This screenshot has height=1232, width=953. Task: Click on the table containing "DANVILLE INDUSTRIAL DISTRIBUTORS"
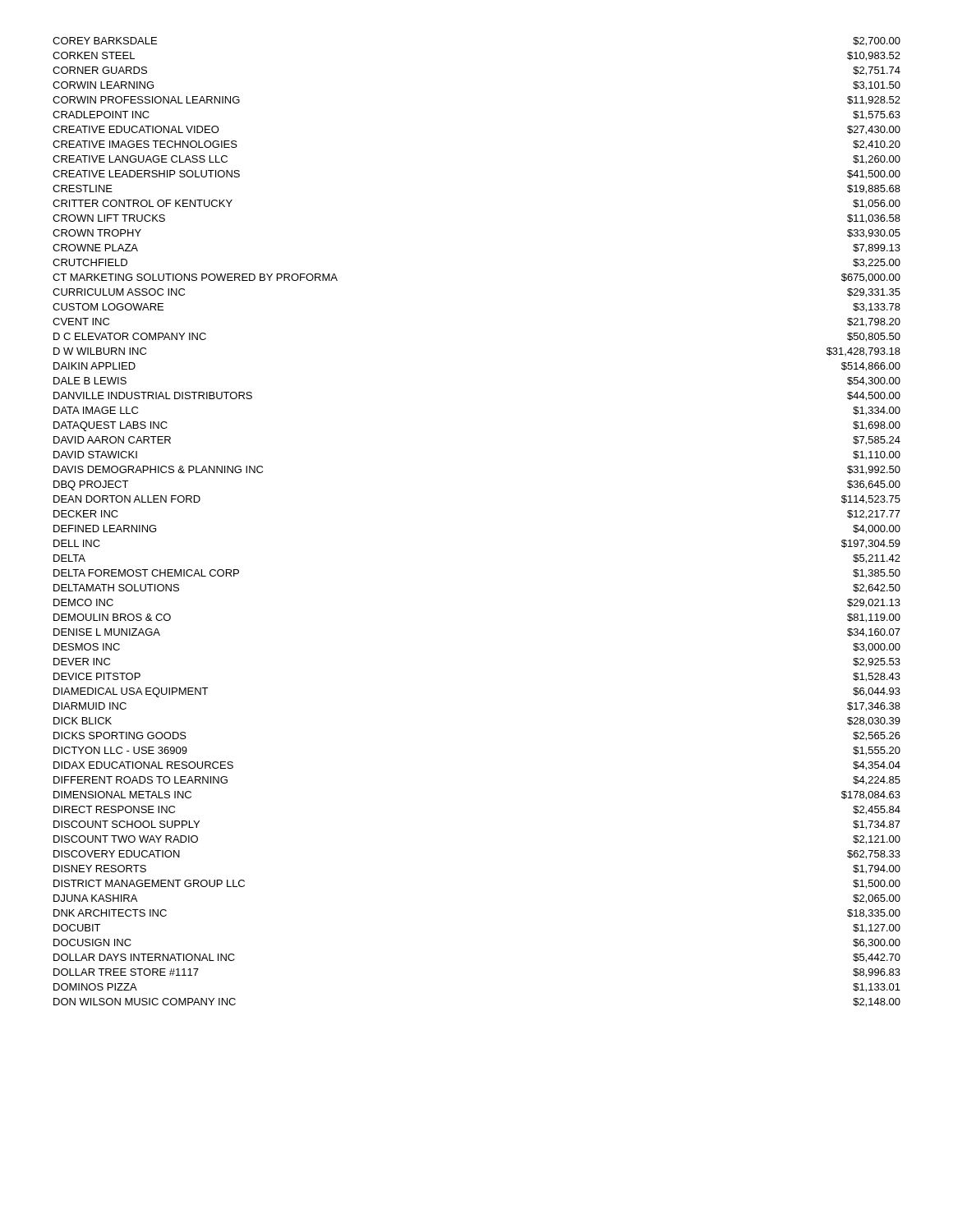click(476, 521)
